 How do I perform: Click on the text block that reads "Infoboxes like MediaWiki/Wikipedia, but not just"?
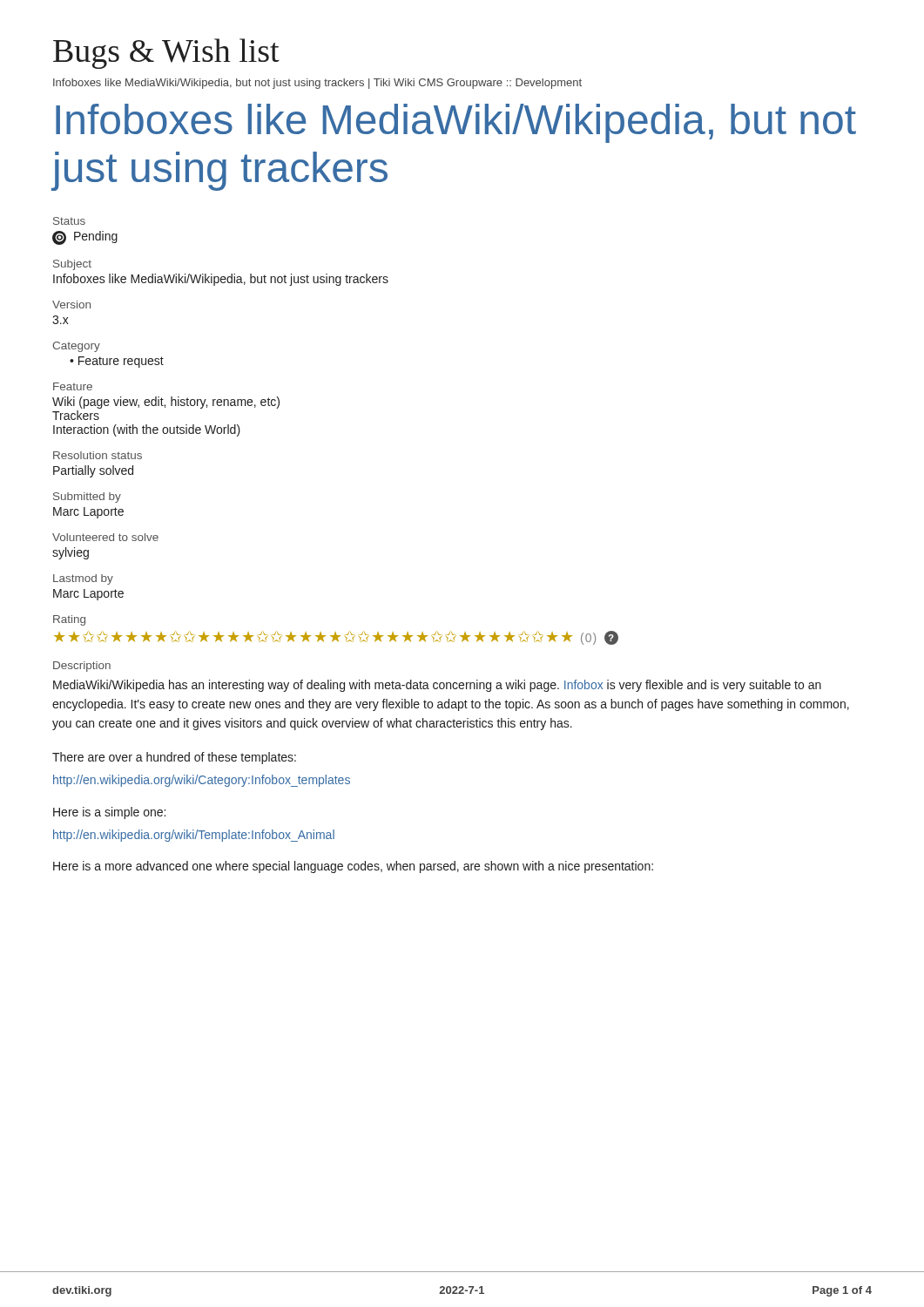click(317, 82)
